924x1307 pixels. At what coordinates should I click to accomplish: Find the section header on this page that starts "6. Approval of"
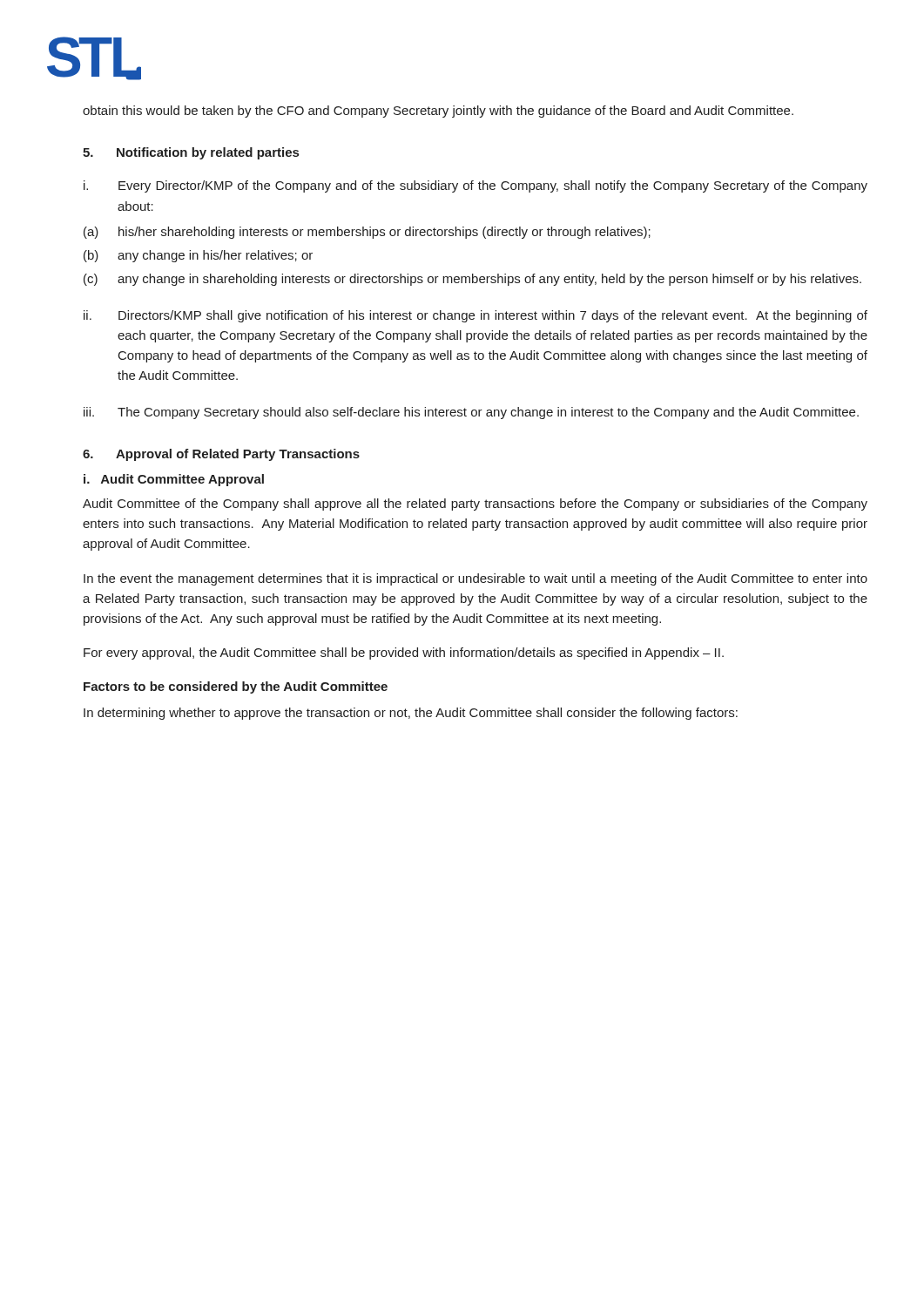point(221,453)
